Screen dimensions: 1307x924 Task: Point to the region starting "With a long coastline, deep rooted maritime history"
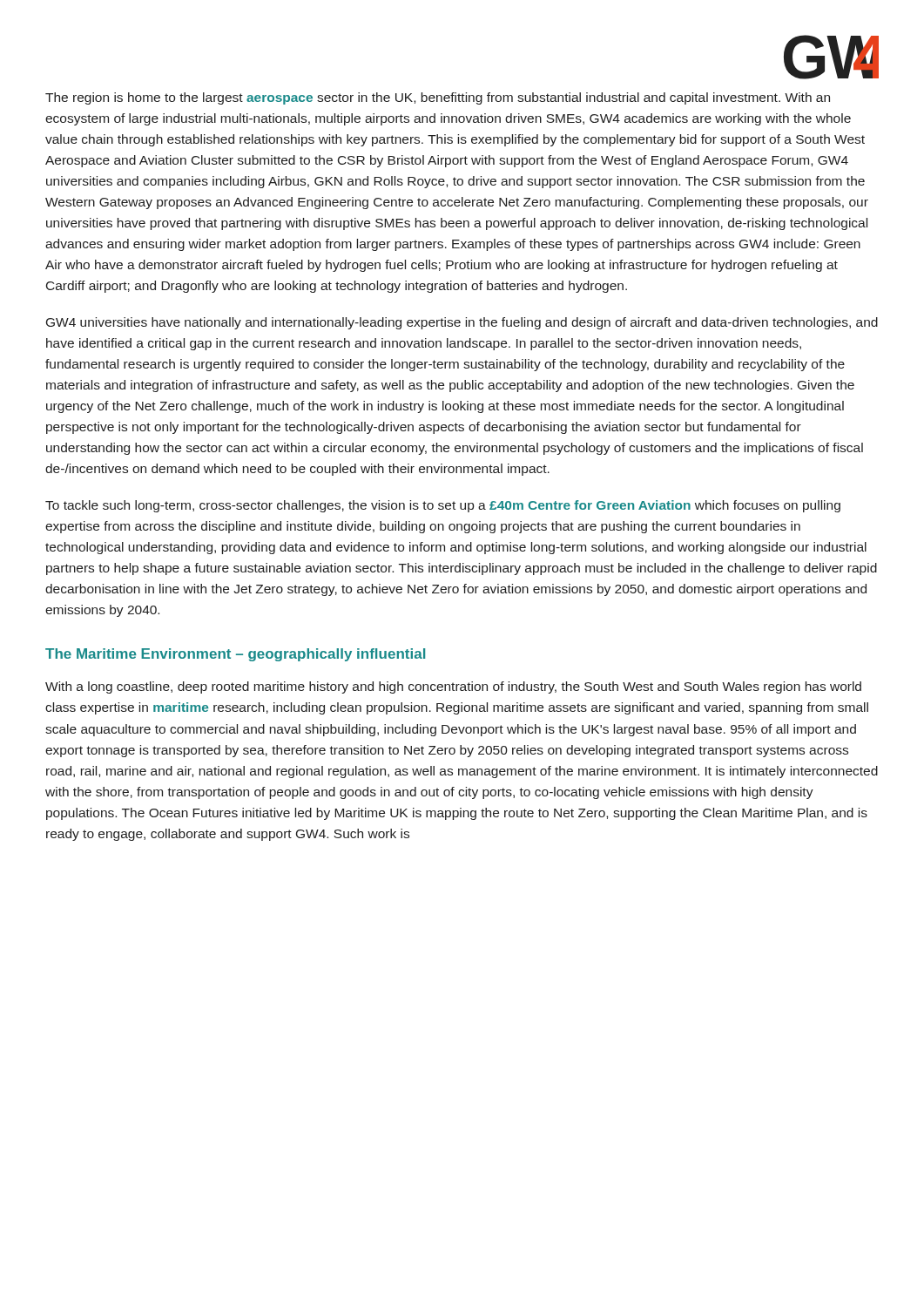[462, 760]
